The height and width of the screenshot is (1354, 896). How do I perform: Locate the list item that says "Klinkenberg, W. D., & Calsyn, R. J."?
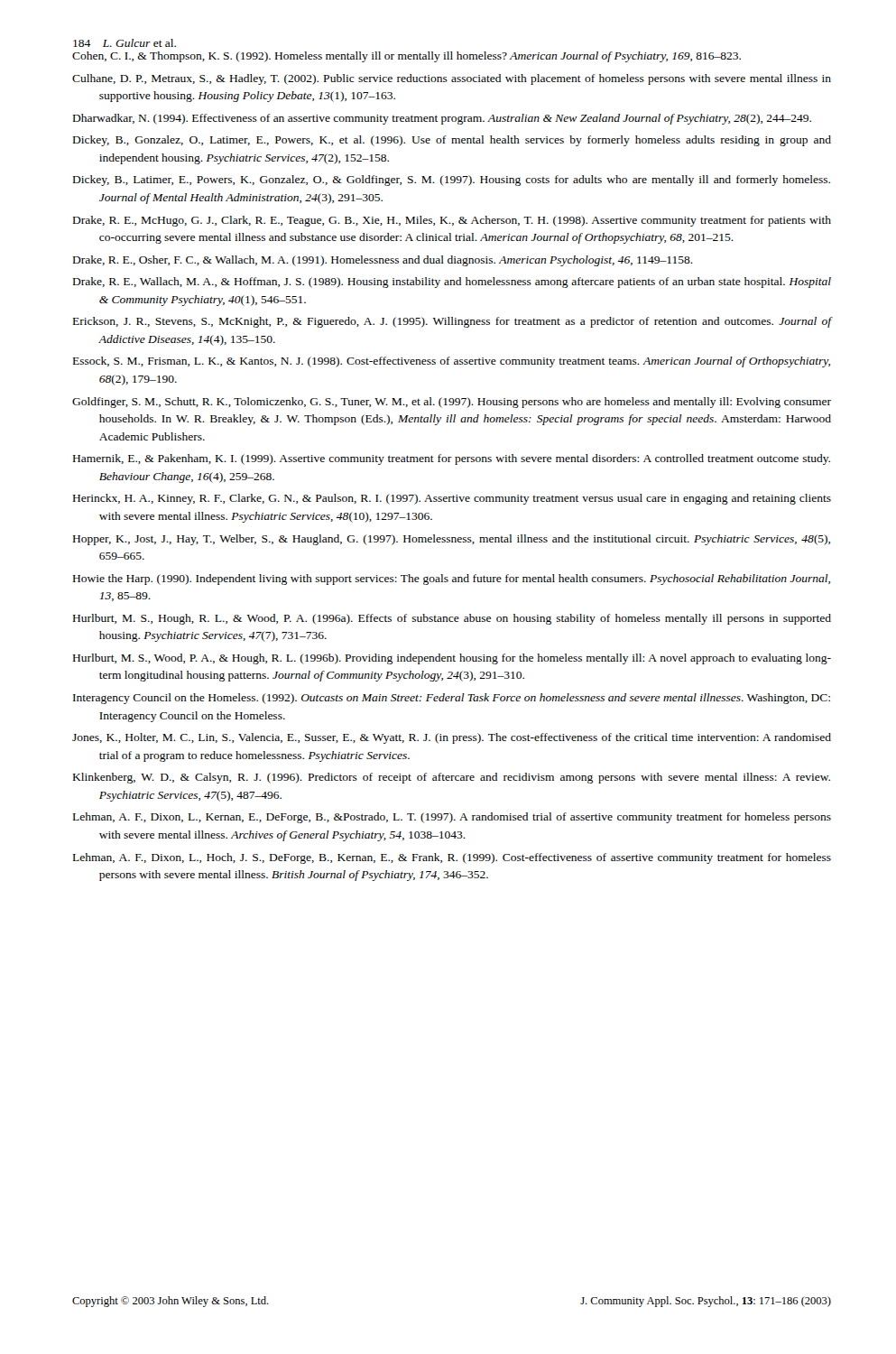point(452,786)
